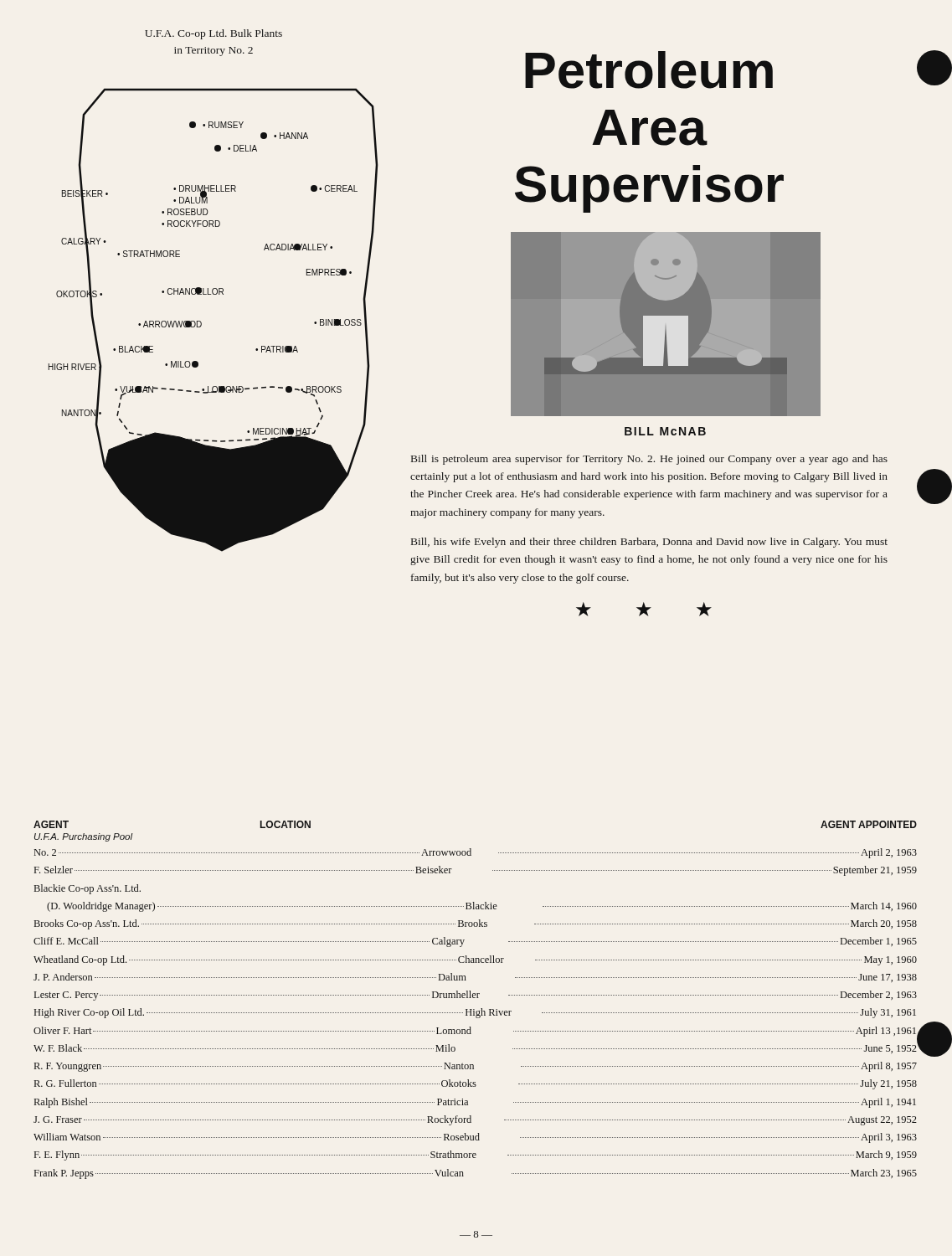Screen dimensions: 1256x952
Task: Click on the map
Action: [x=214, y=324]
